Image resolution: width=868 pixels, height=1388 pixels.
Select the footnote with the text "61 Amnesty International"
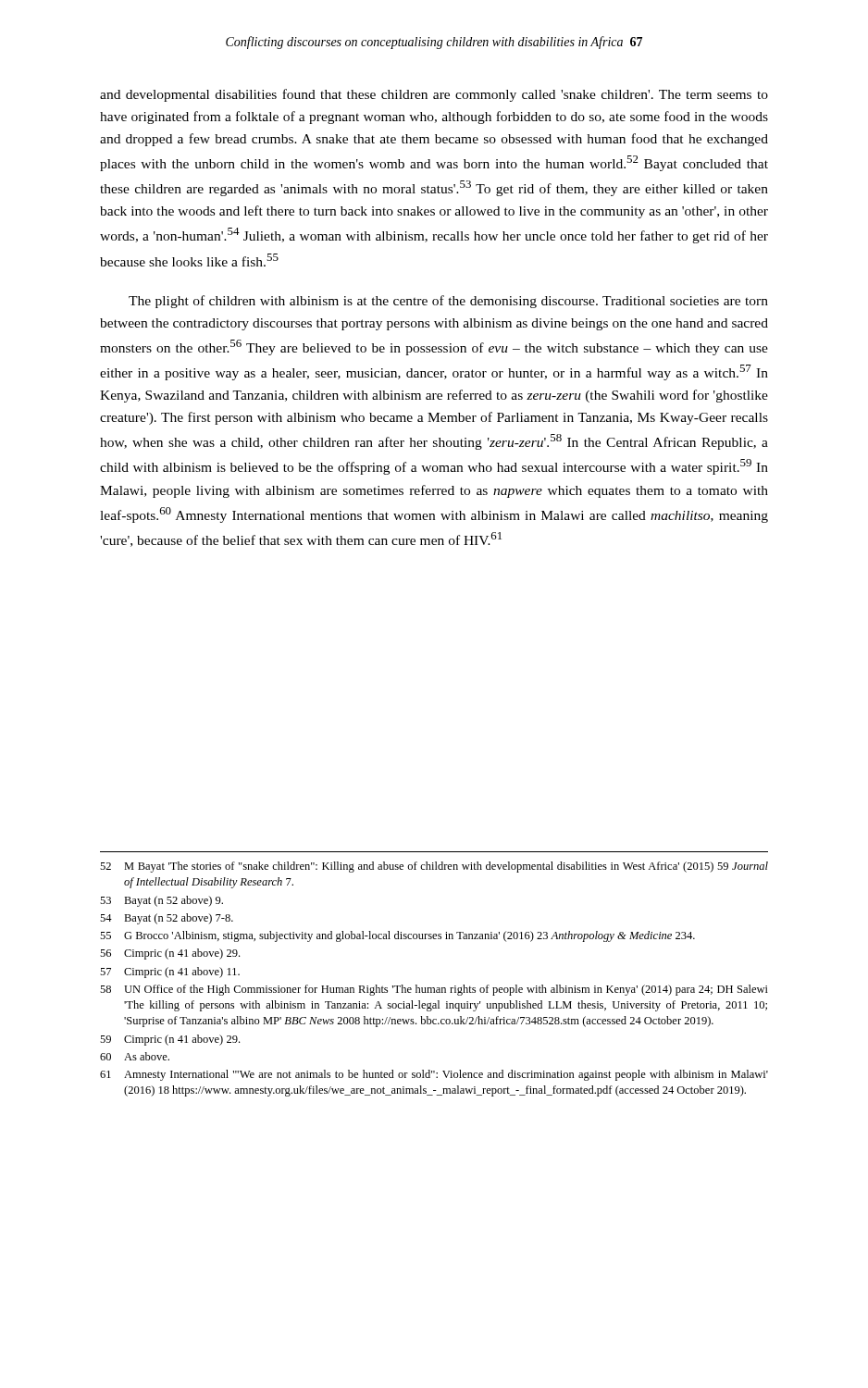[434, 1083]
